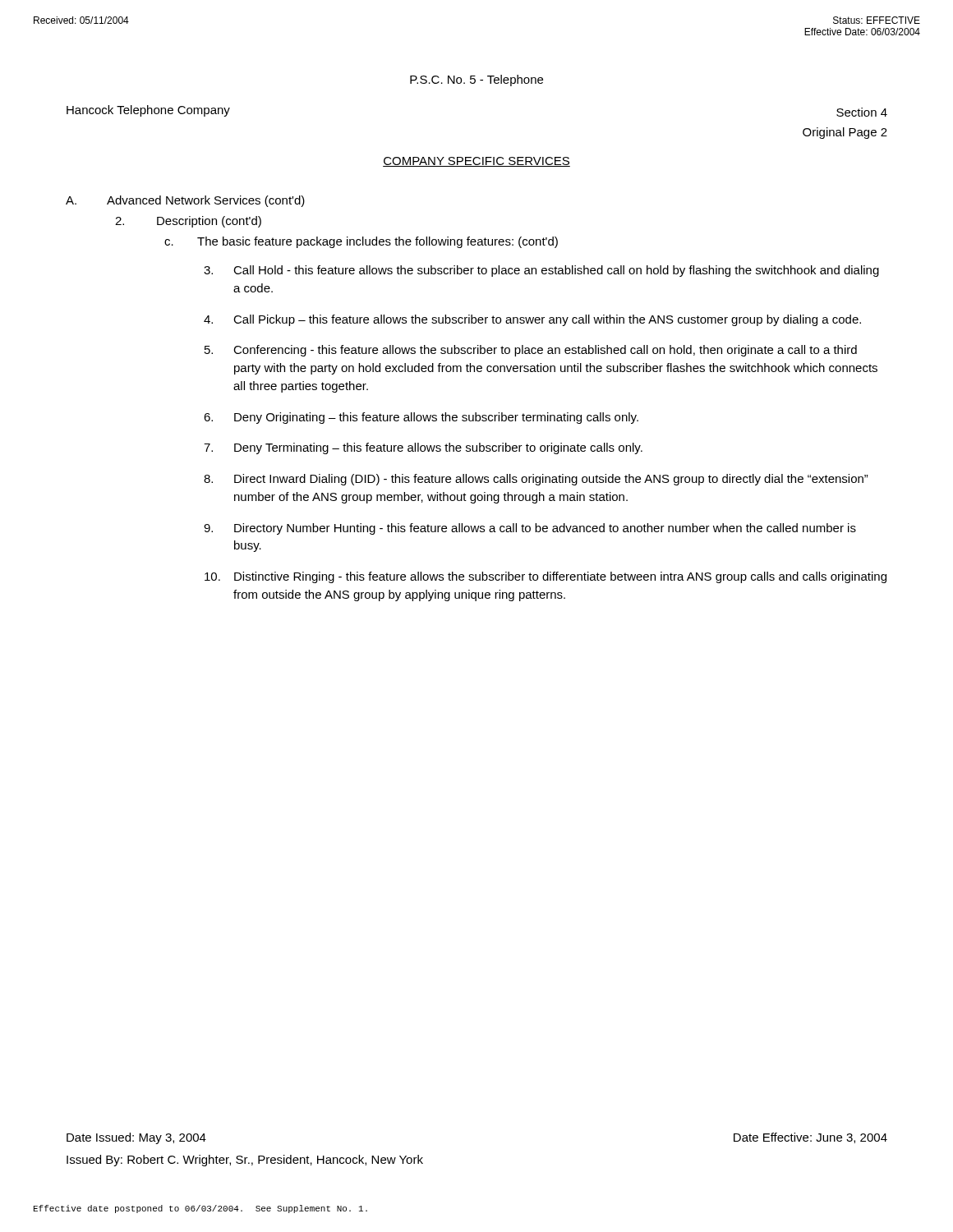Find the region starting "8. Direct Inward"
The width and height of the screenshot is (953, 1232).
coord(545,488)
